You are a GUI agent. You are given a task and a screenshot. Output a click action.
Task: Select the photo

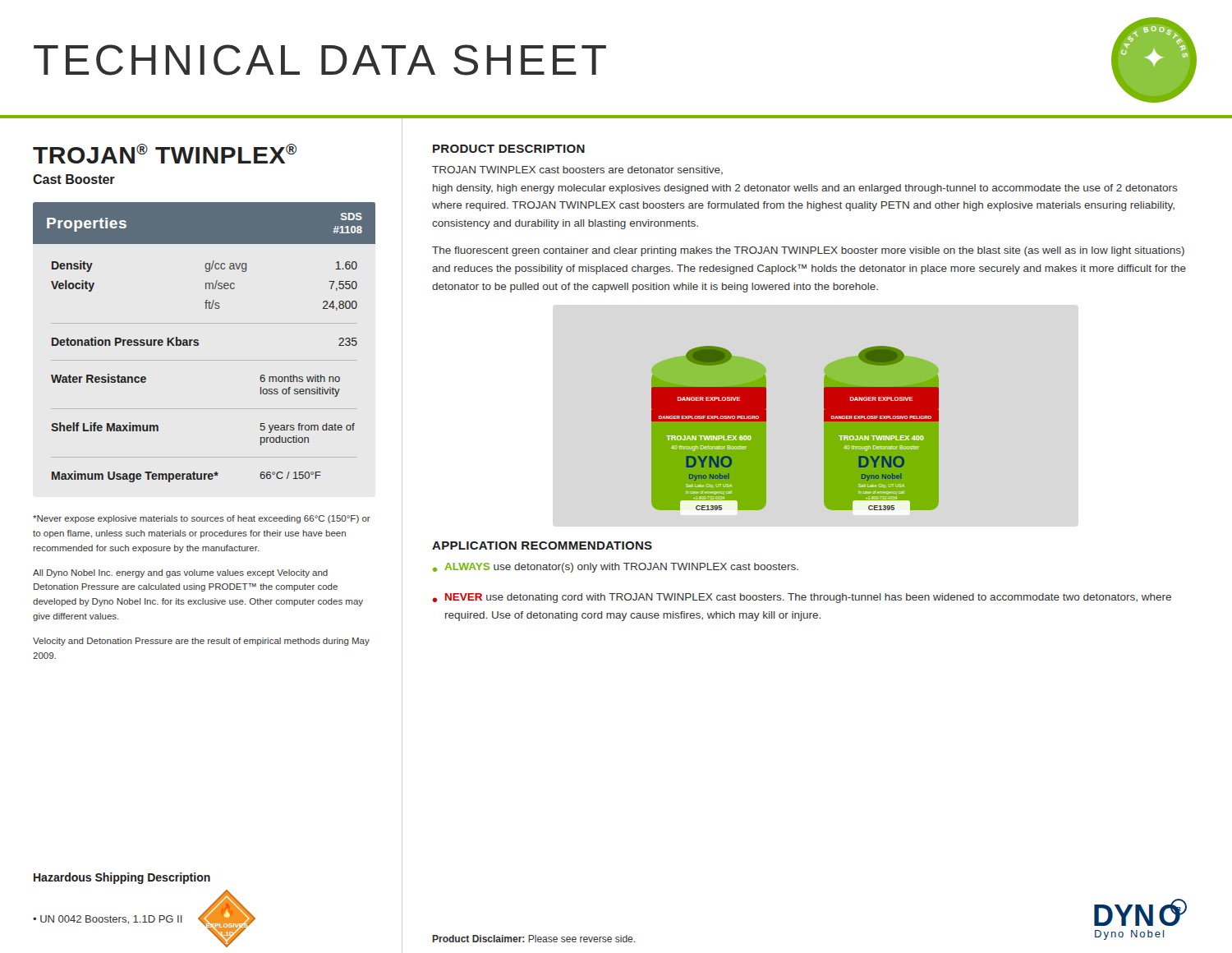pyautogui.click(x=816, y=416)
